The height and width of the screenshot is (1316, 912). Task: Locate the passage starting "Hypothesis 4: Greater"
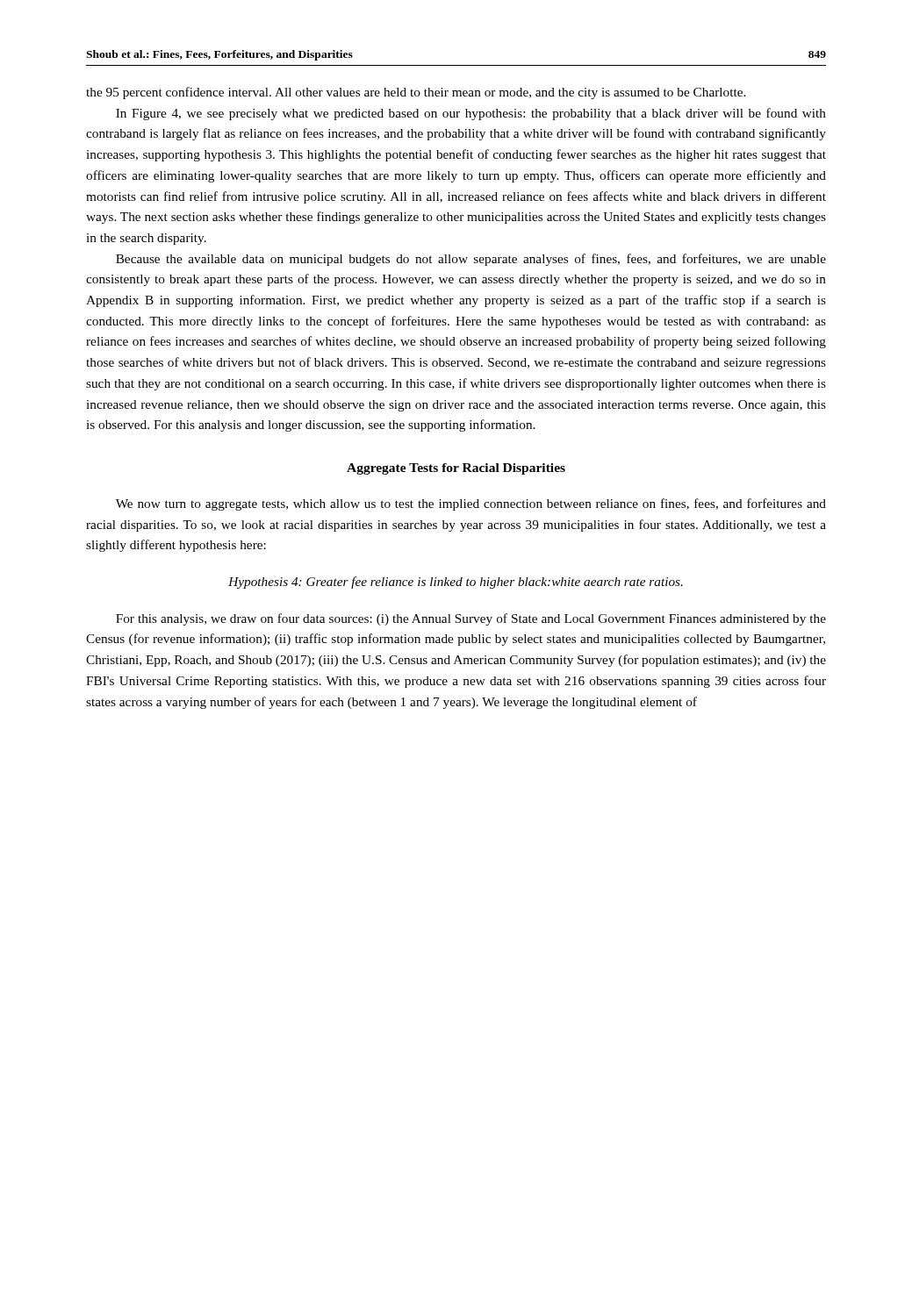pyautogui.click(x=456, y=581)
